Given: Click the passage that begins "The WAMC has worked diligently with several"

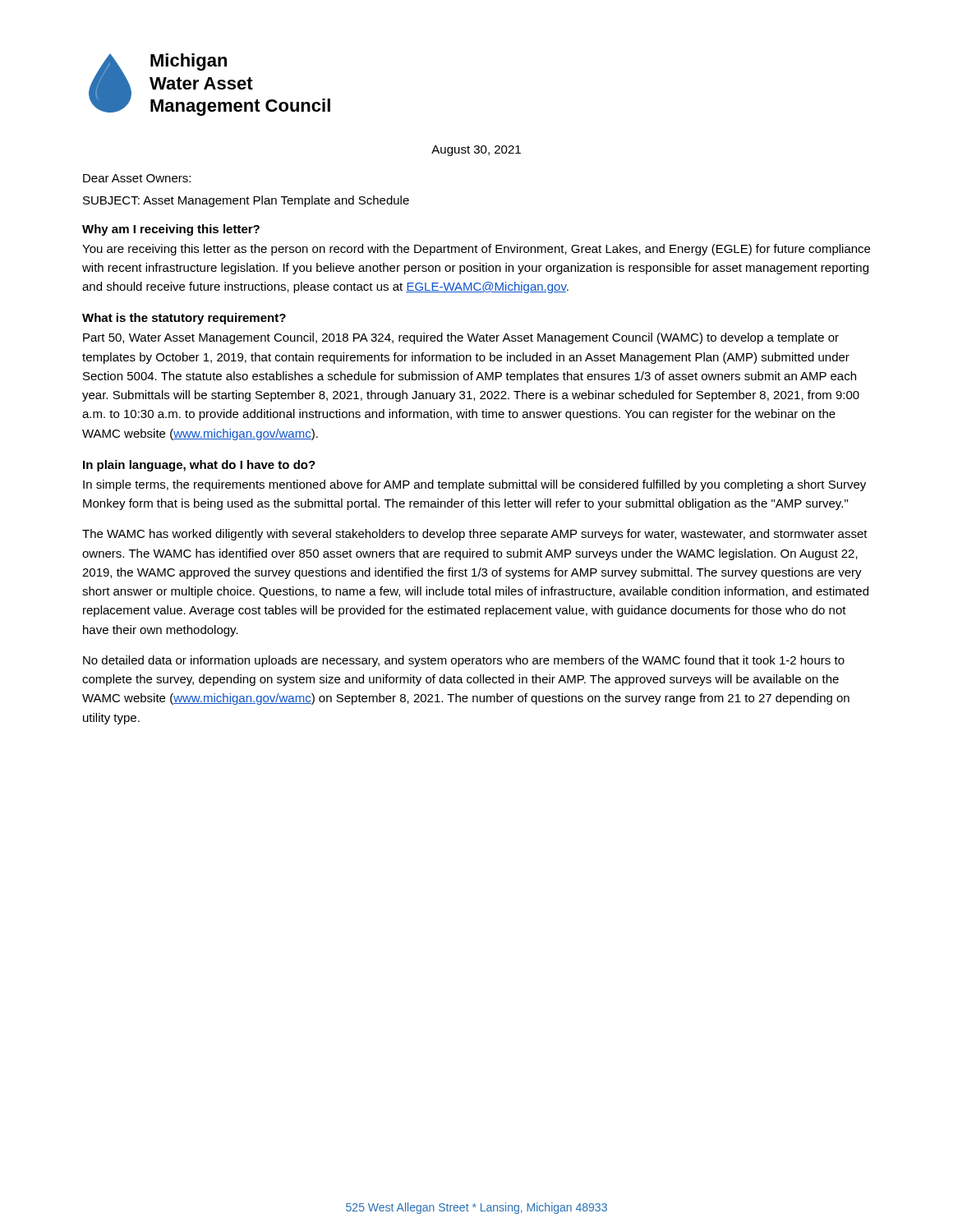Looking at the screenshot, I should pos(476,581).
